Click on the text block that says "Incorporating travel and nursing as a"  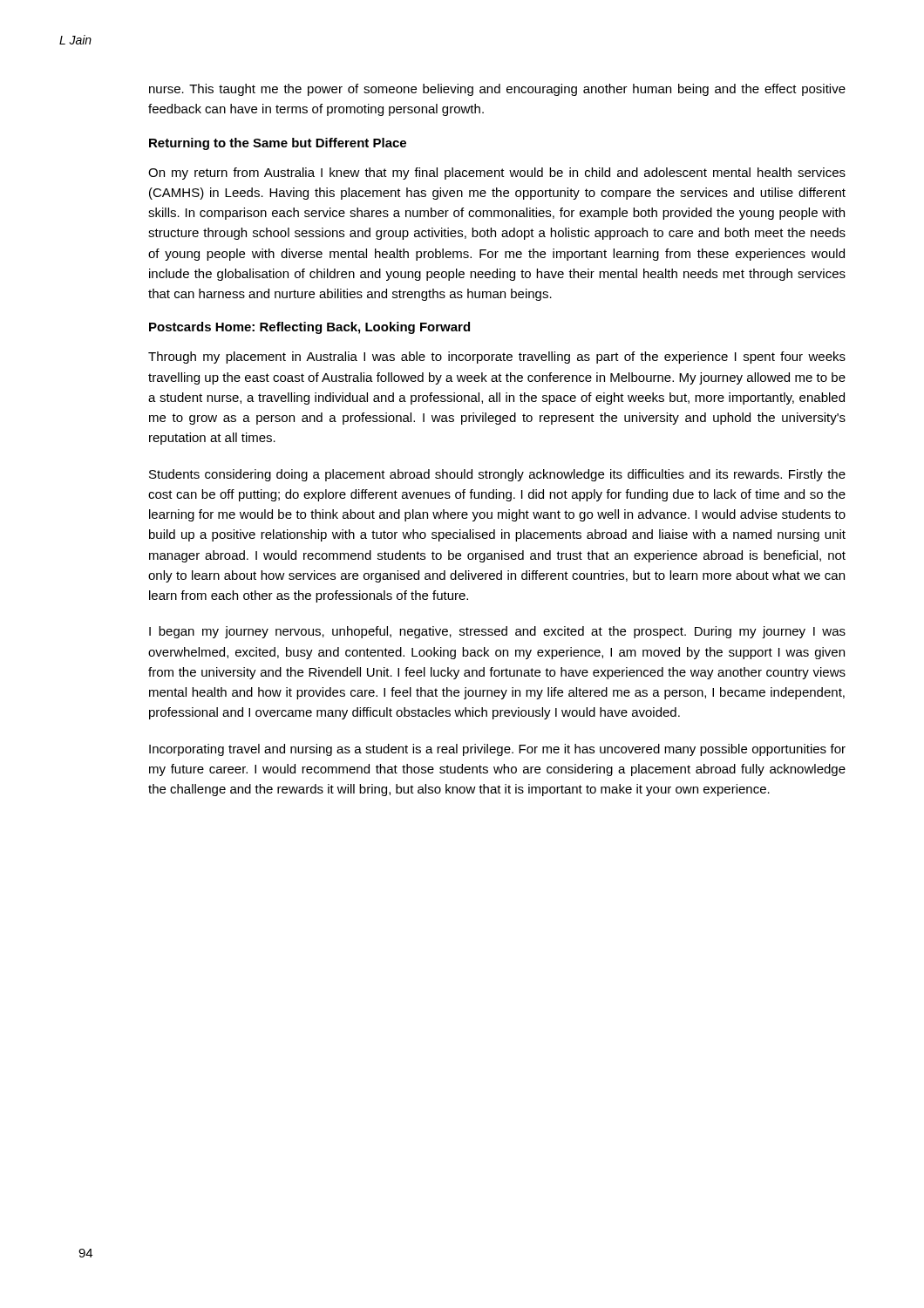click(x=497, y=768)
